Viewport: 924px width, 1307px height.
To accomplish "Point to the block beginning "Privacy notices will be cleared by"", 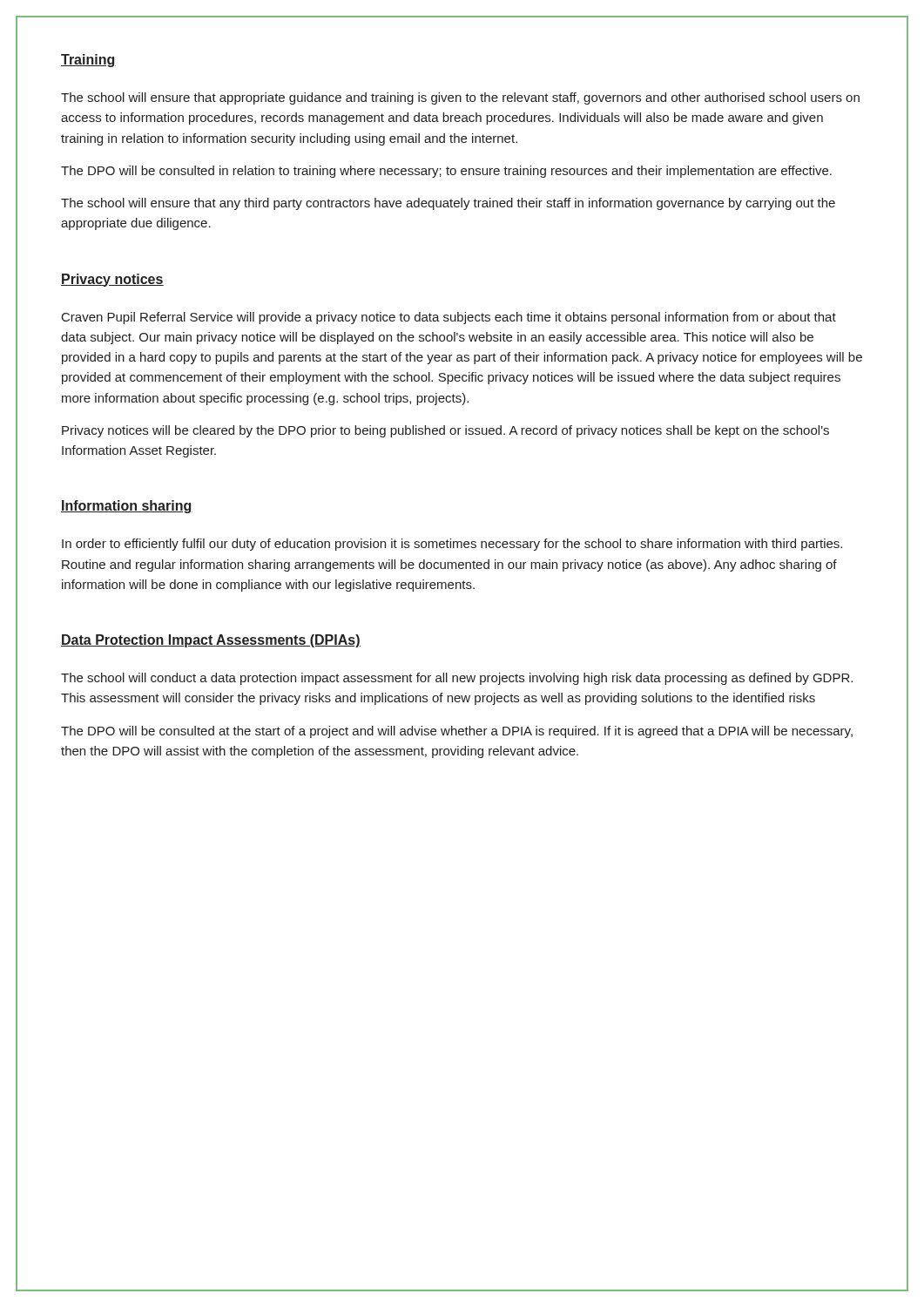I will click(462, 440).
